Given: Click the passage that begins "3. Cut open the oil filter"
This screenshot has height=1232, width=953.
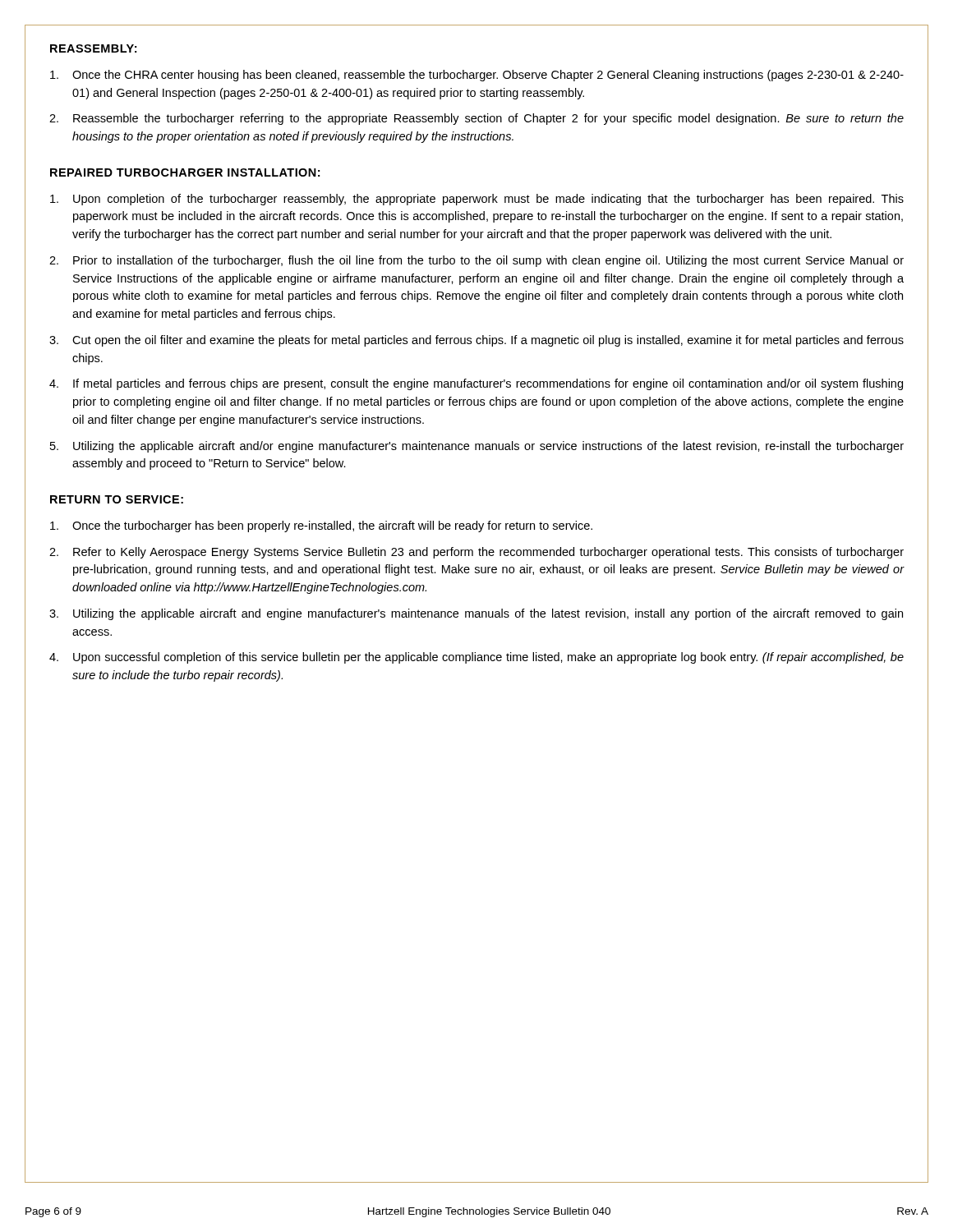Looking at the screenshot, I should (476, 350).
